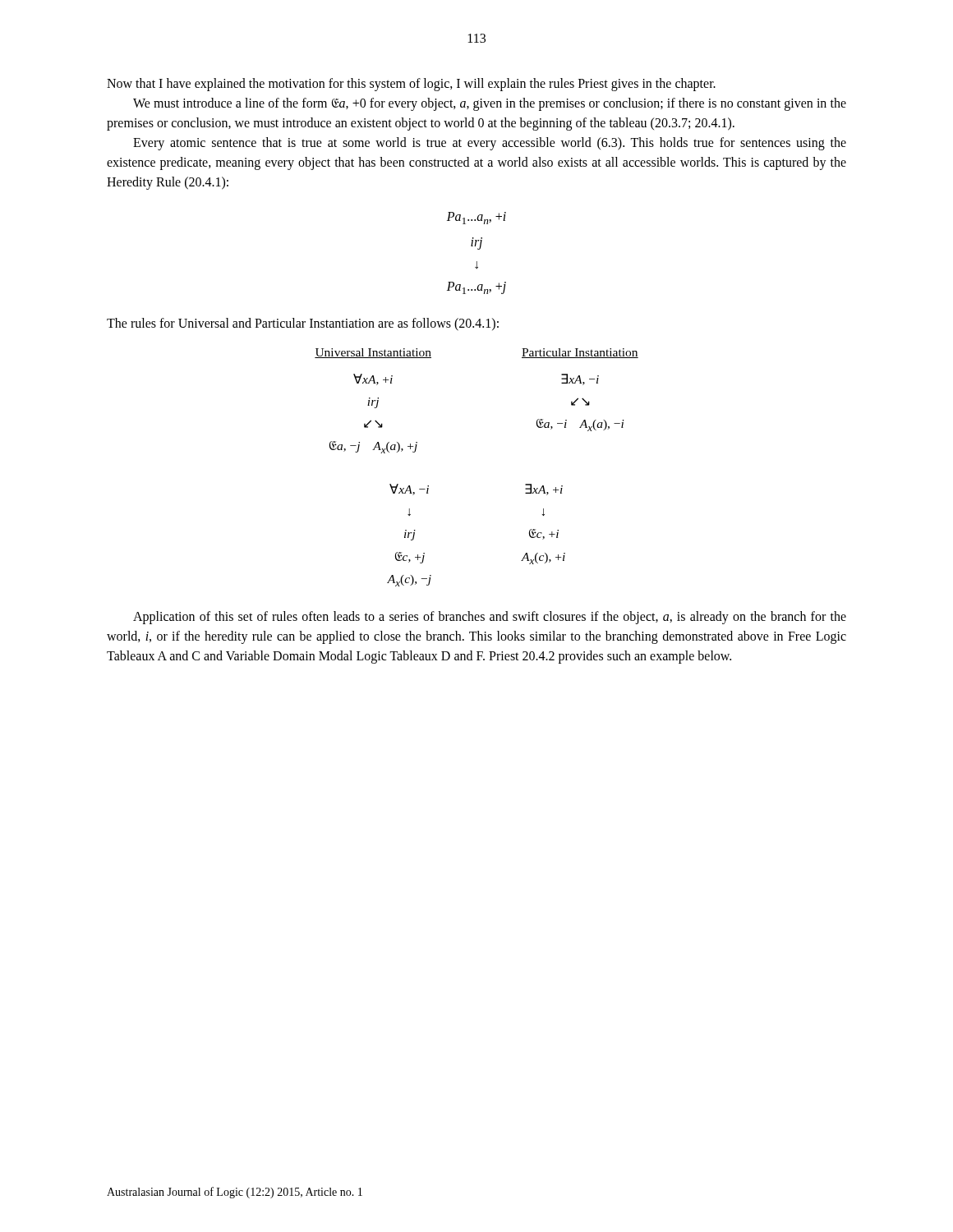
Task: Where does it say "Pa1...an, +i irj ↓ Pa1...an, +j"?
Action: coord(476,253)
